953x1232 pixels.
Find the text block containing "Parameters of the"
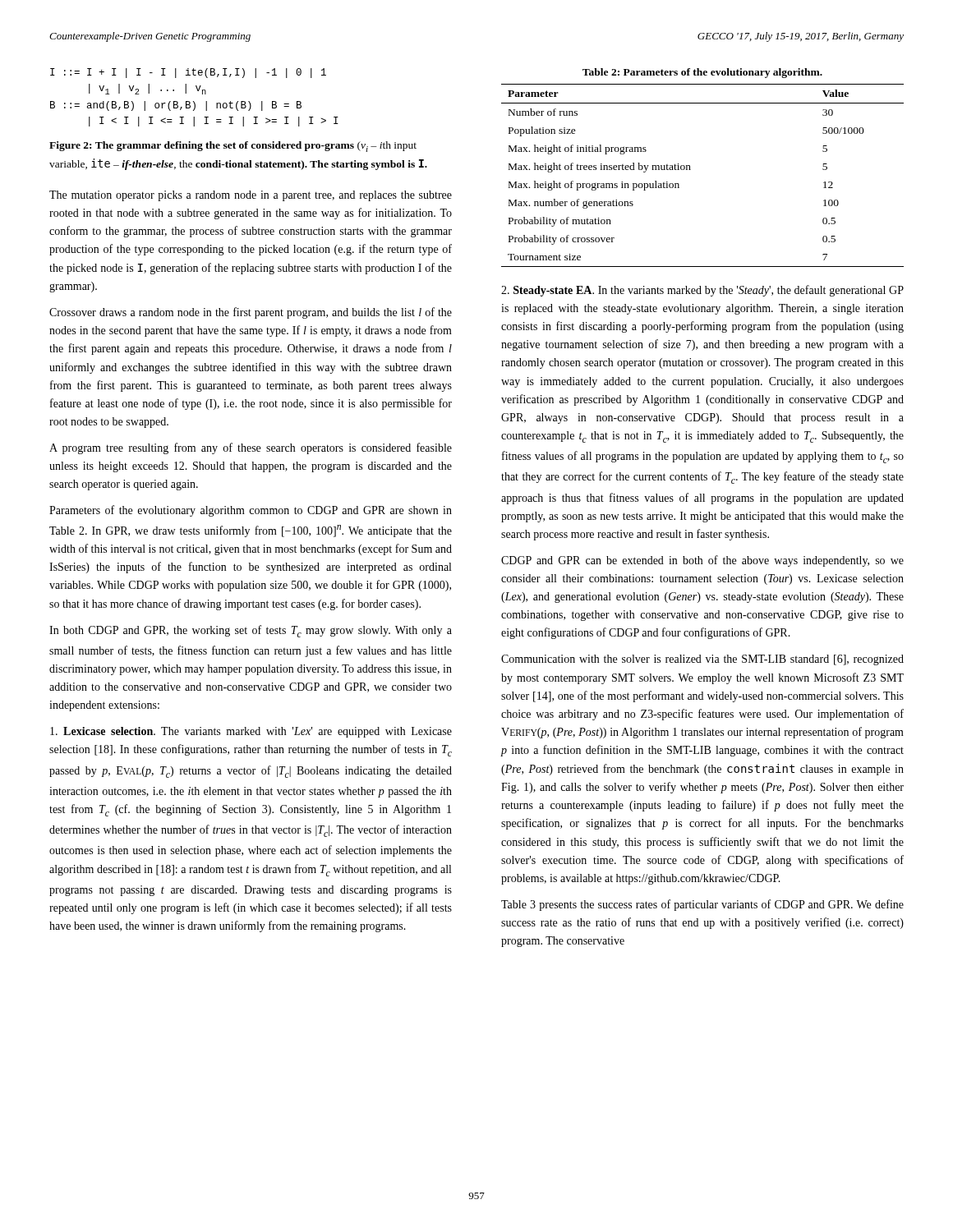[251, 557]
